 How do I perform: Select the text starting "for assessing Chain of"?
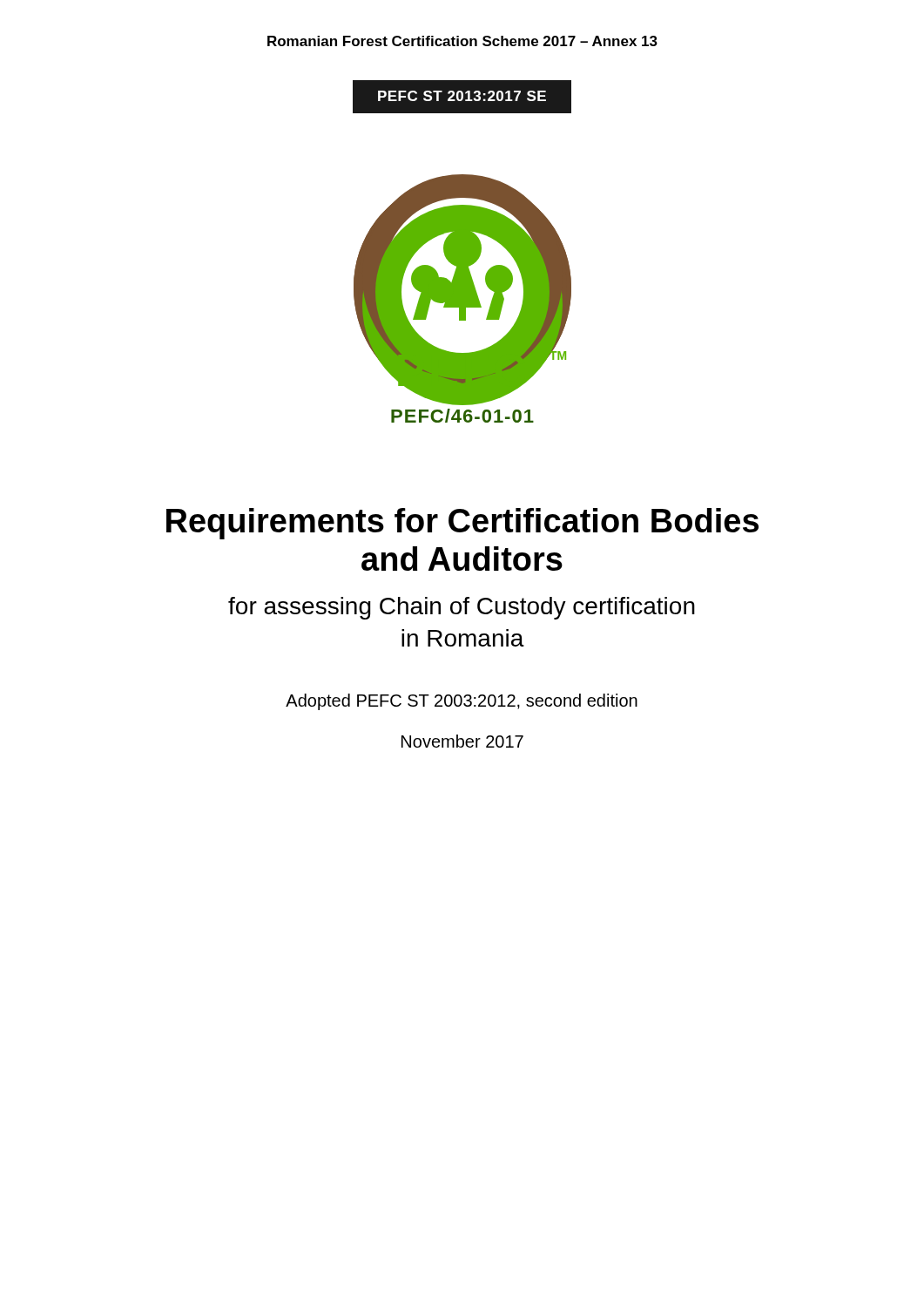462,623
